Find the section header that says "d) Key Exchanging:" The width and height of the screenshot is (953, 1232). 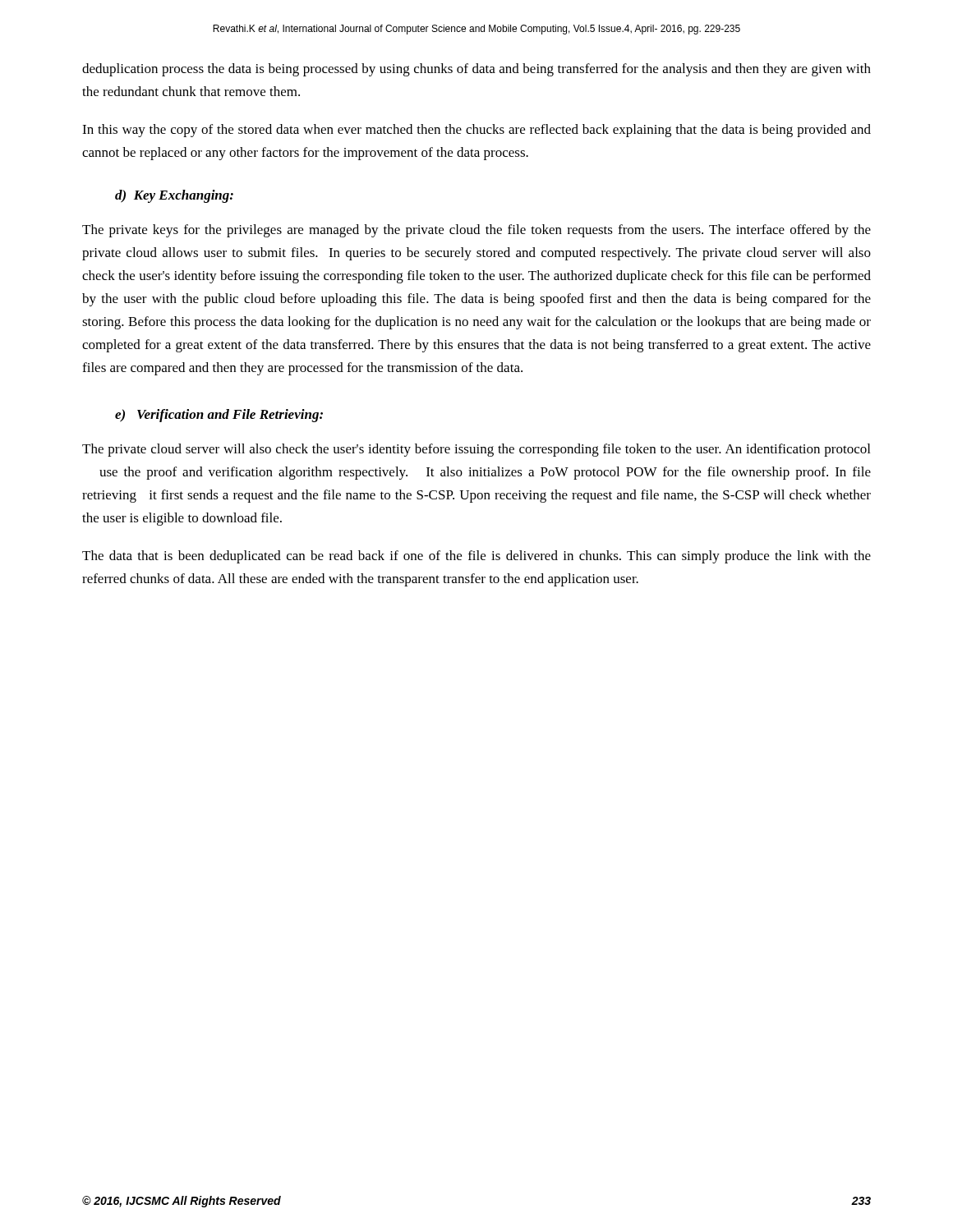pyautogui.click(x=175, y=195)
